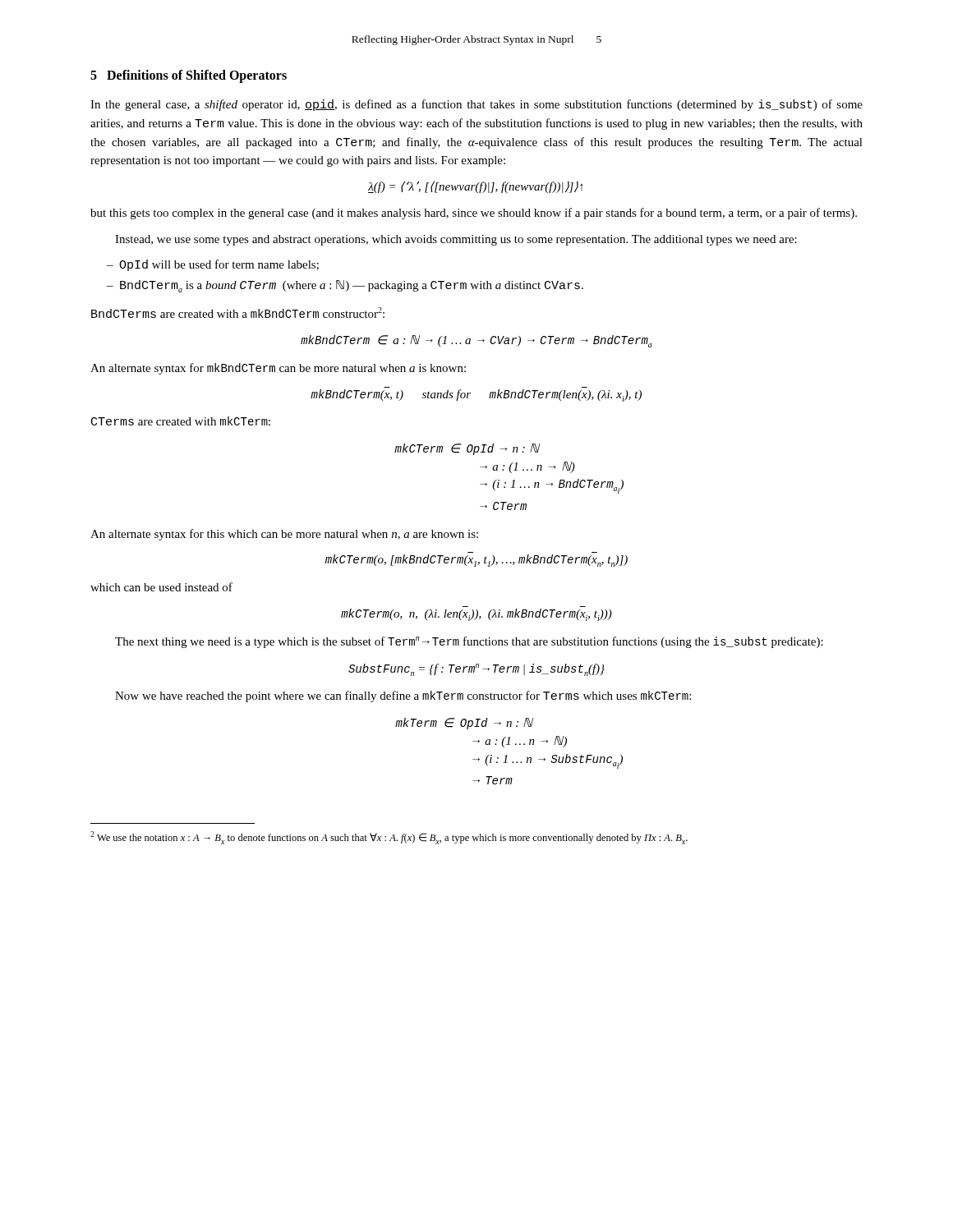Point to the block beginning "which can be"
The height and width of the screenshot is (1232, 953).
point(161,587)
